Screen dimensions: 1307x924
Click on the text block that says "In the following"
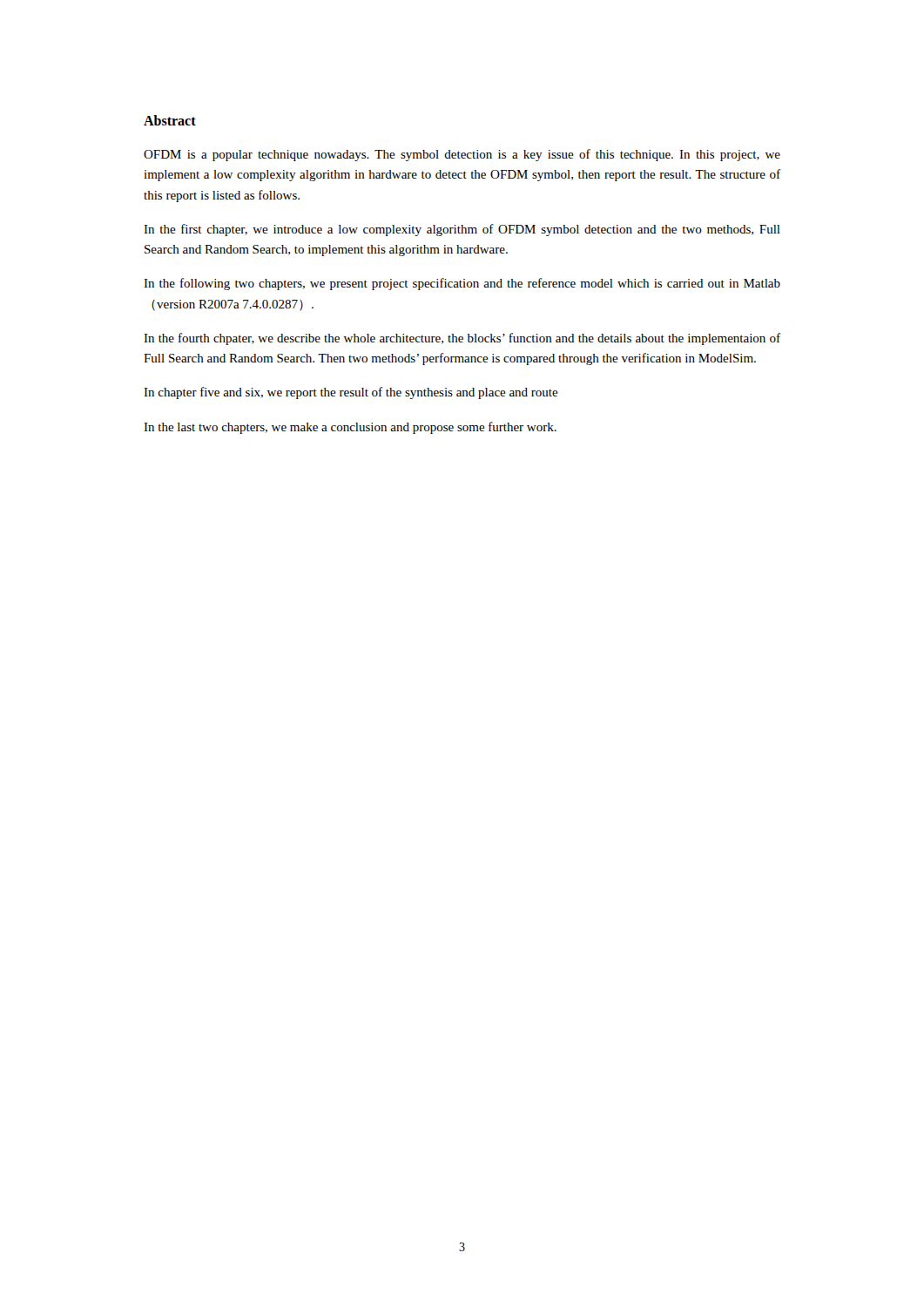462,294
